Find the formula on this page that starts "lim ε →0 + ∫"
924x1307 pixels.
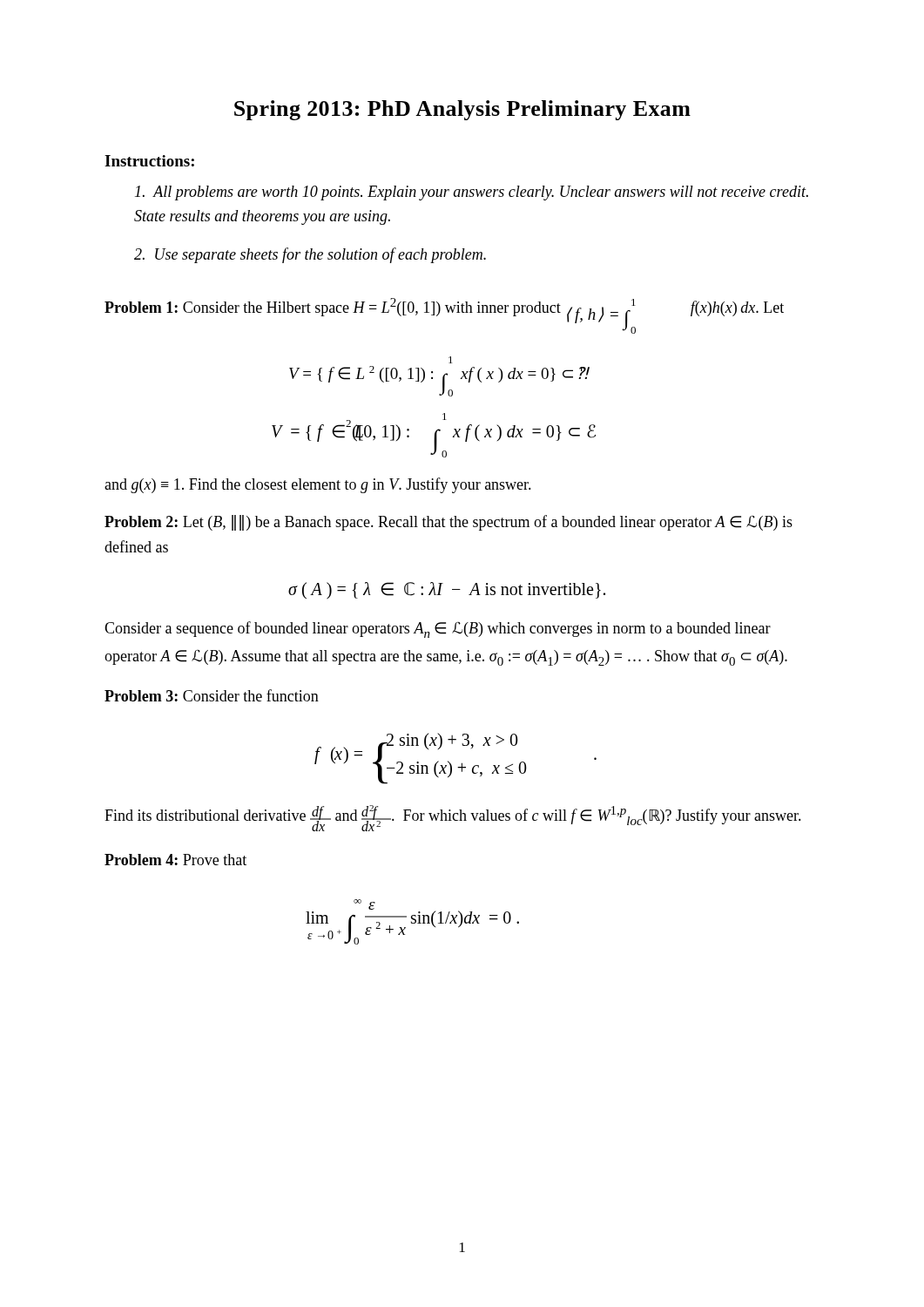462,917
